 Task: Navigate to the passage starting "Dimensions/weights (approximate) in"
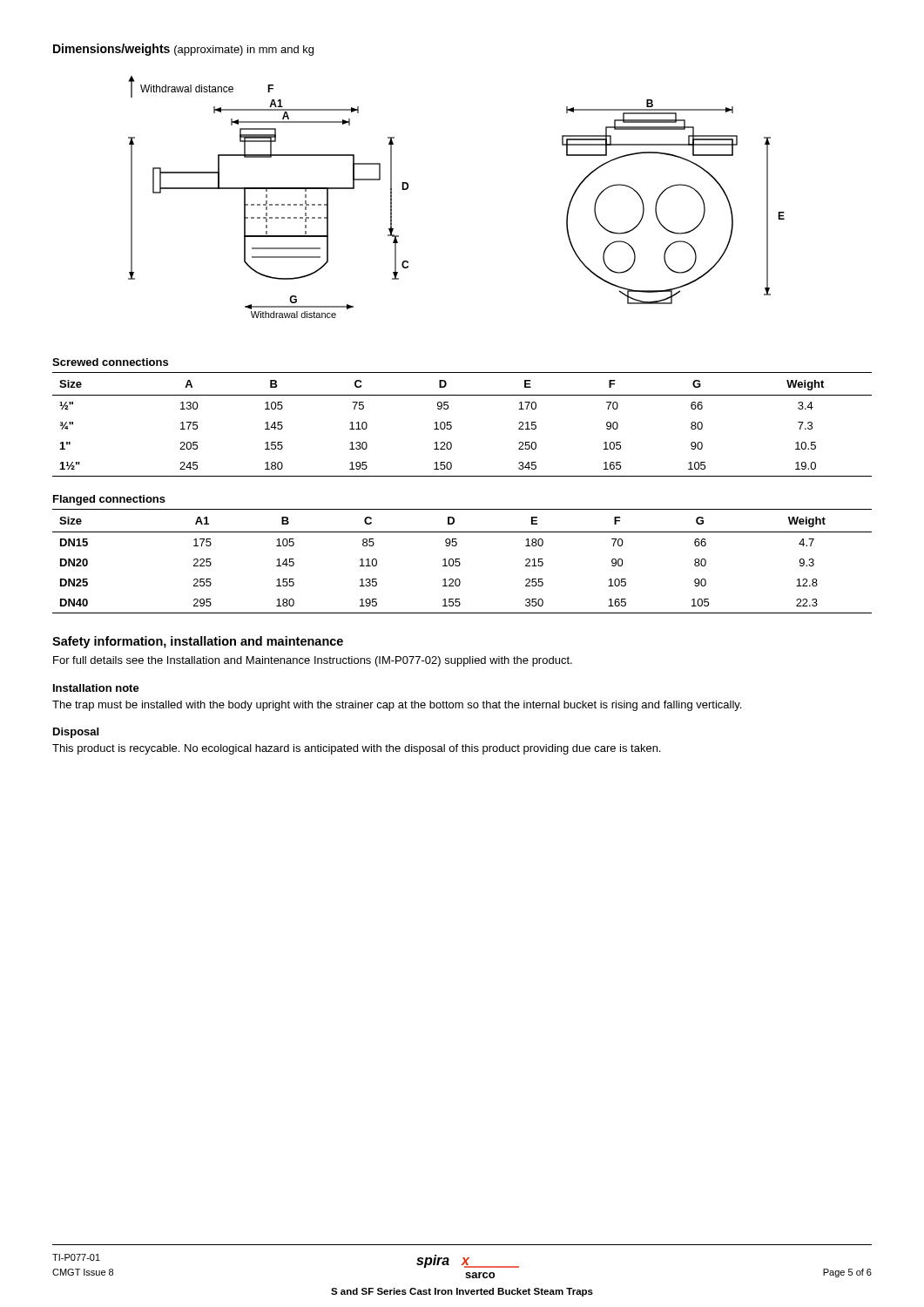pyautogui.click(x=183, y=49)
